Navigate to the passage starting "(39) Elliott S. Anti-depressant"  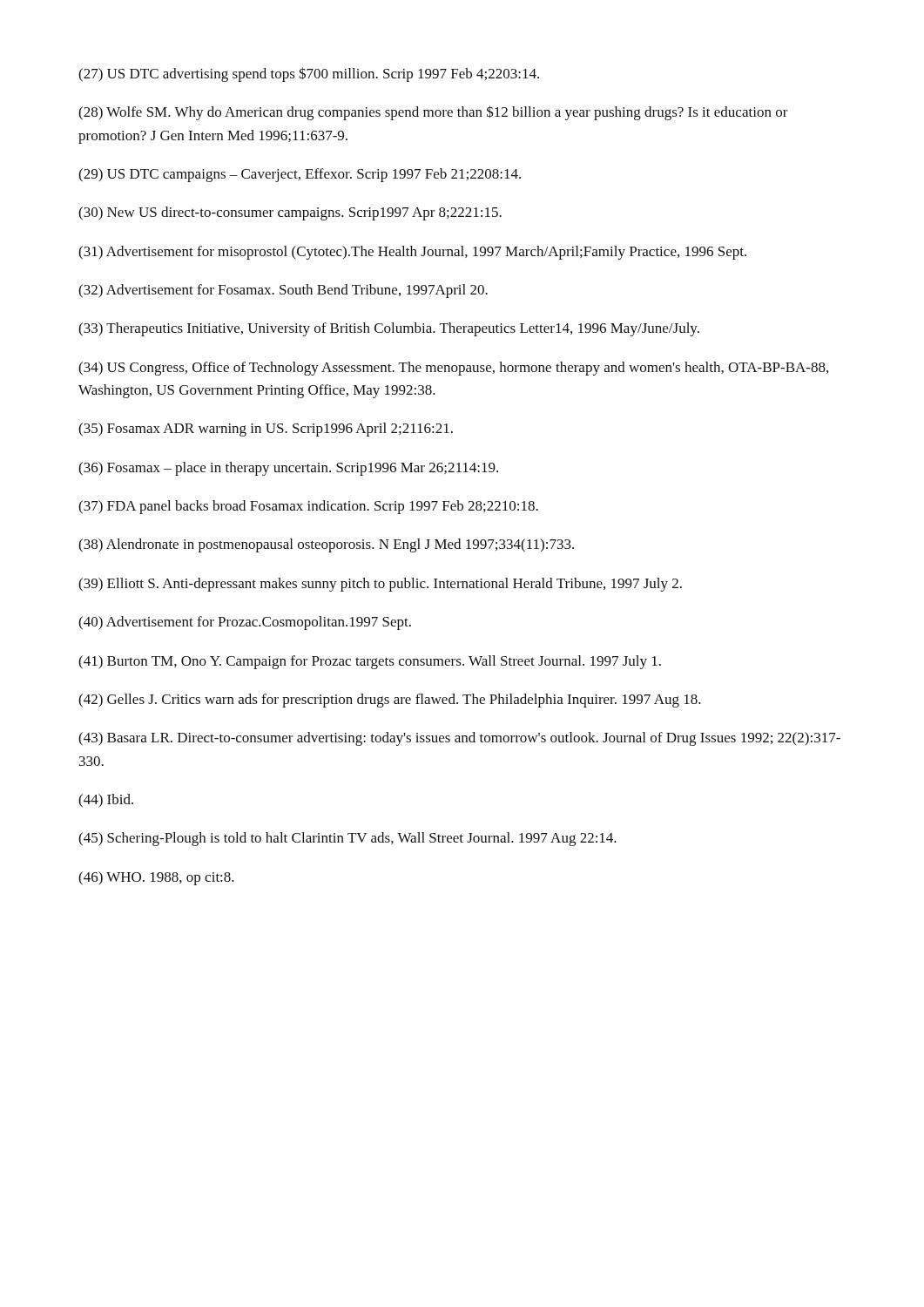381,583
